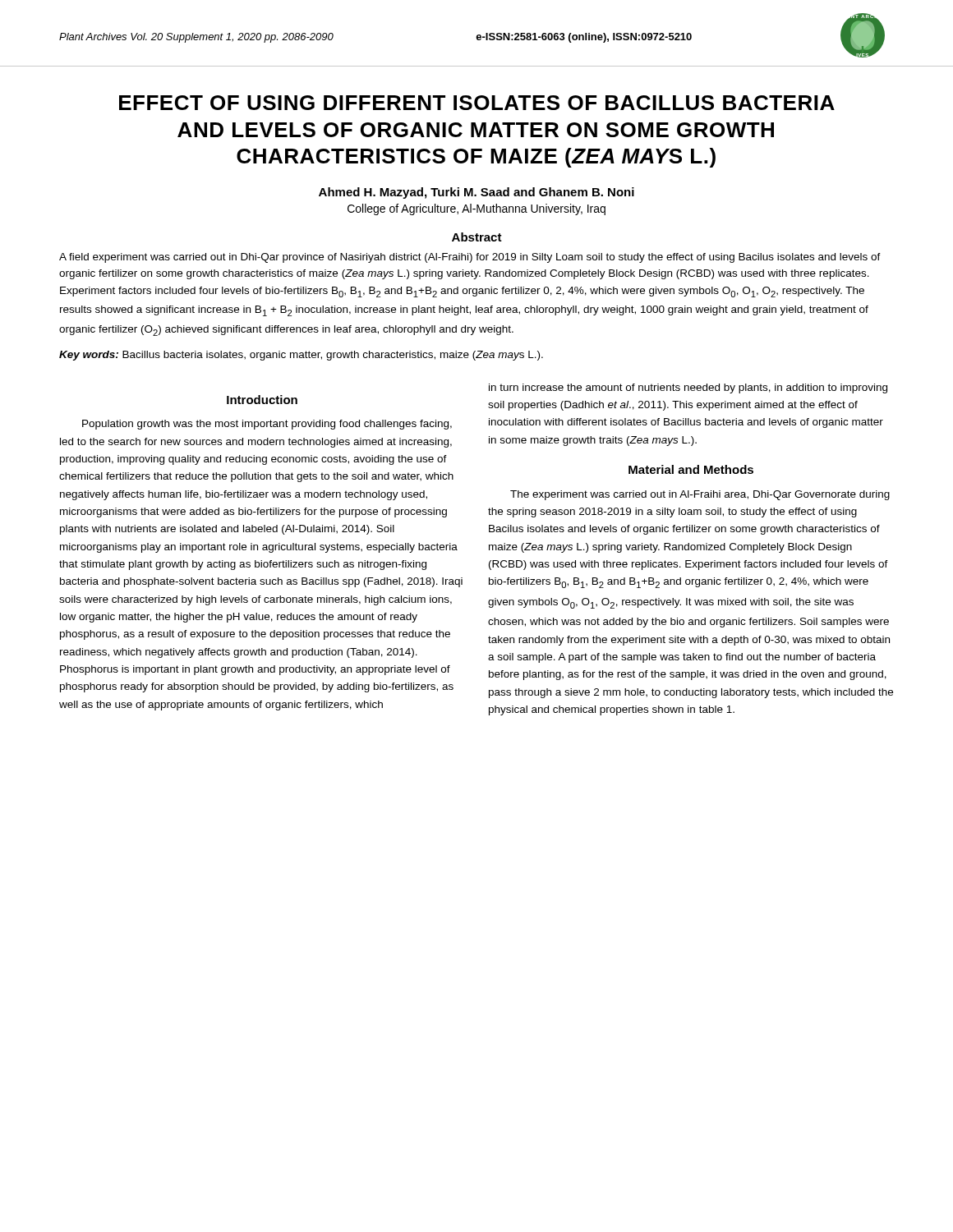Point to the element starting "EFFECT OF USING DIFFERENT ISOLATES OF"
953x1232 pixels.
click(x=476, y=130)
